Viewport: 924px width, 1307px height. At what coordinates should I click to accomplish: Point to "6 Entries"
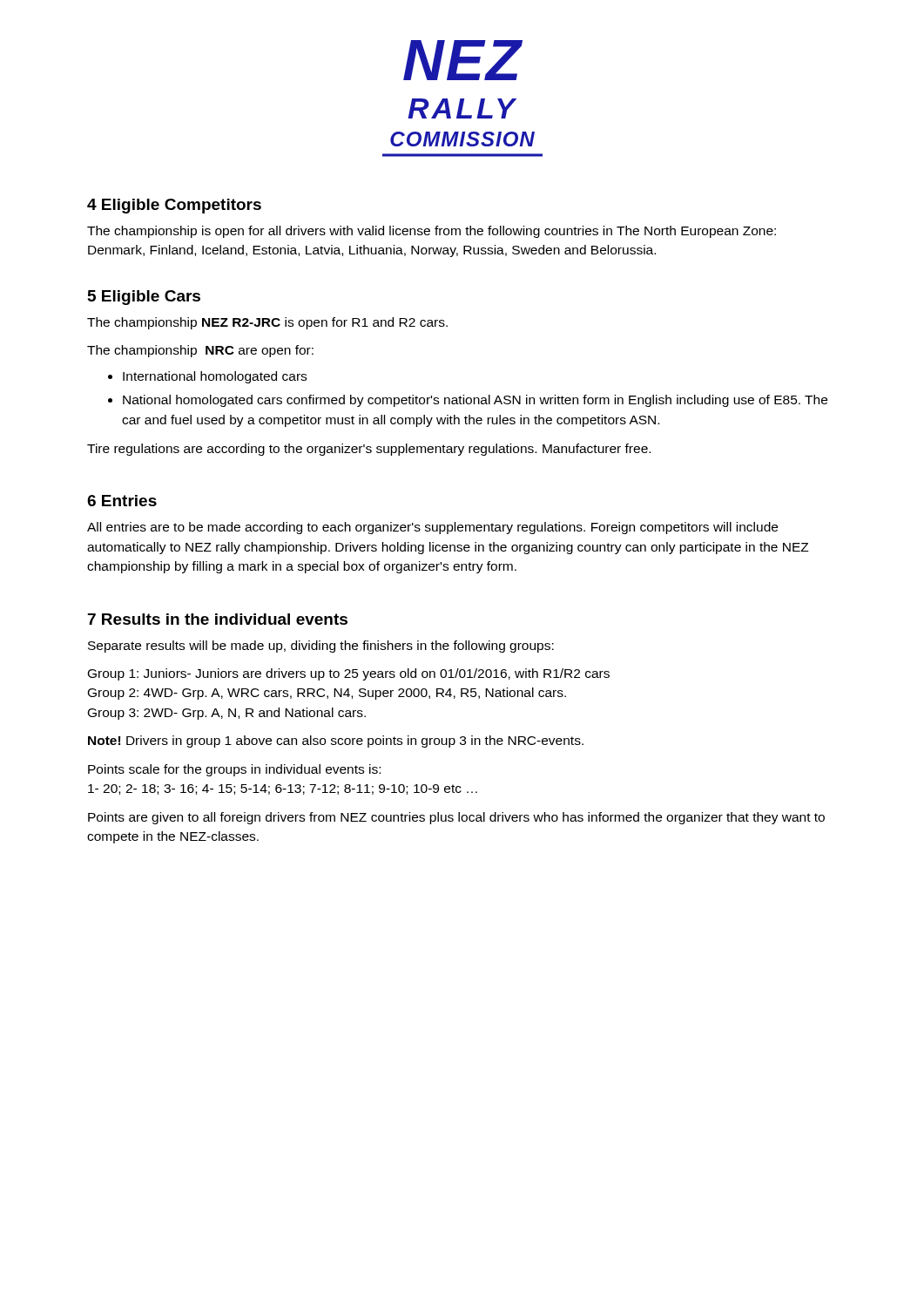click(122, 501)
